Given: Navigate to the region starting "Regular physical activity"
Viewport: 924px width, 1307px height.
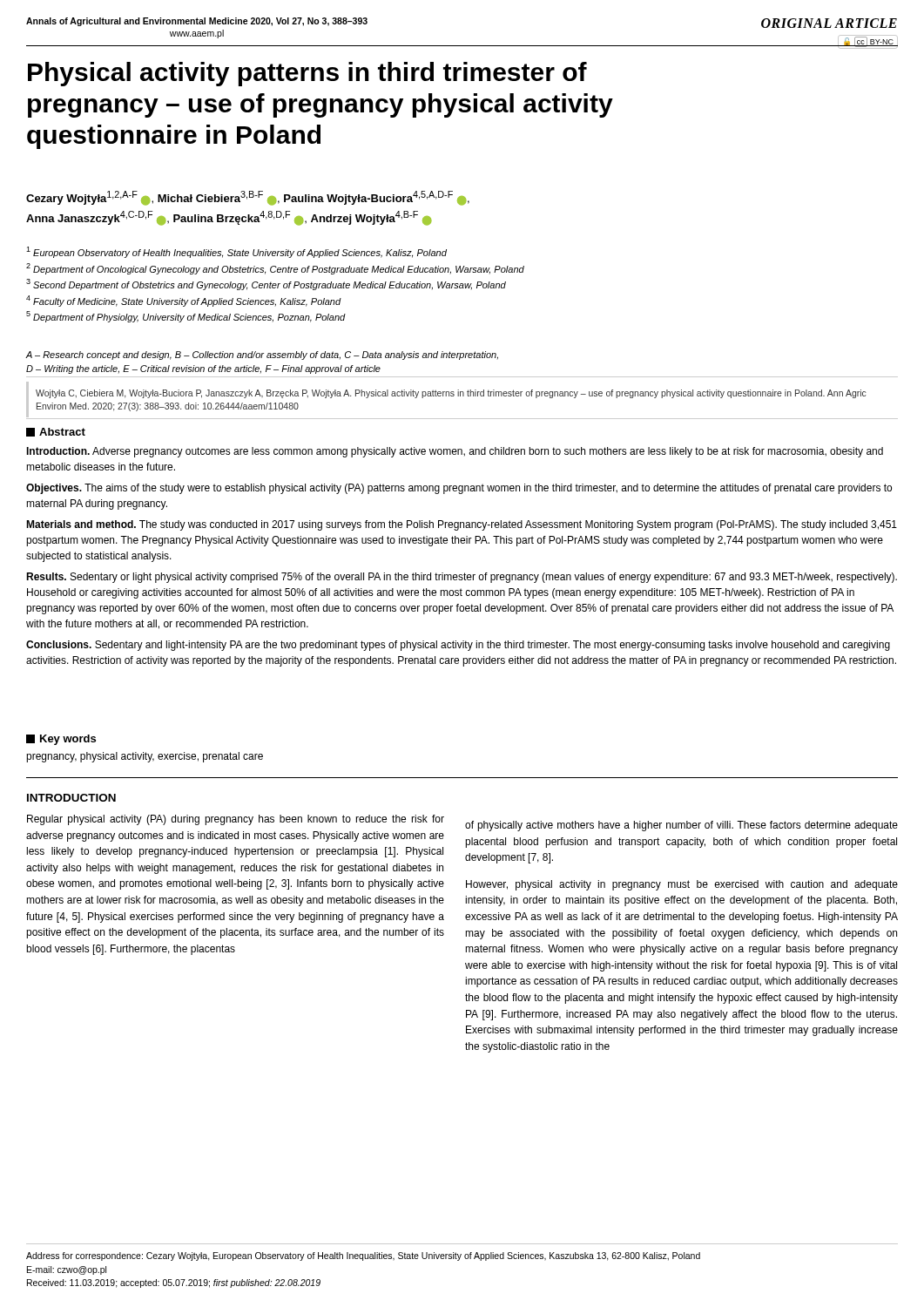Looking at the screenshot, I should pos(235,884).
